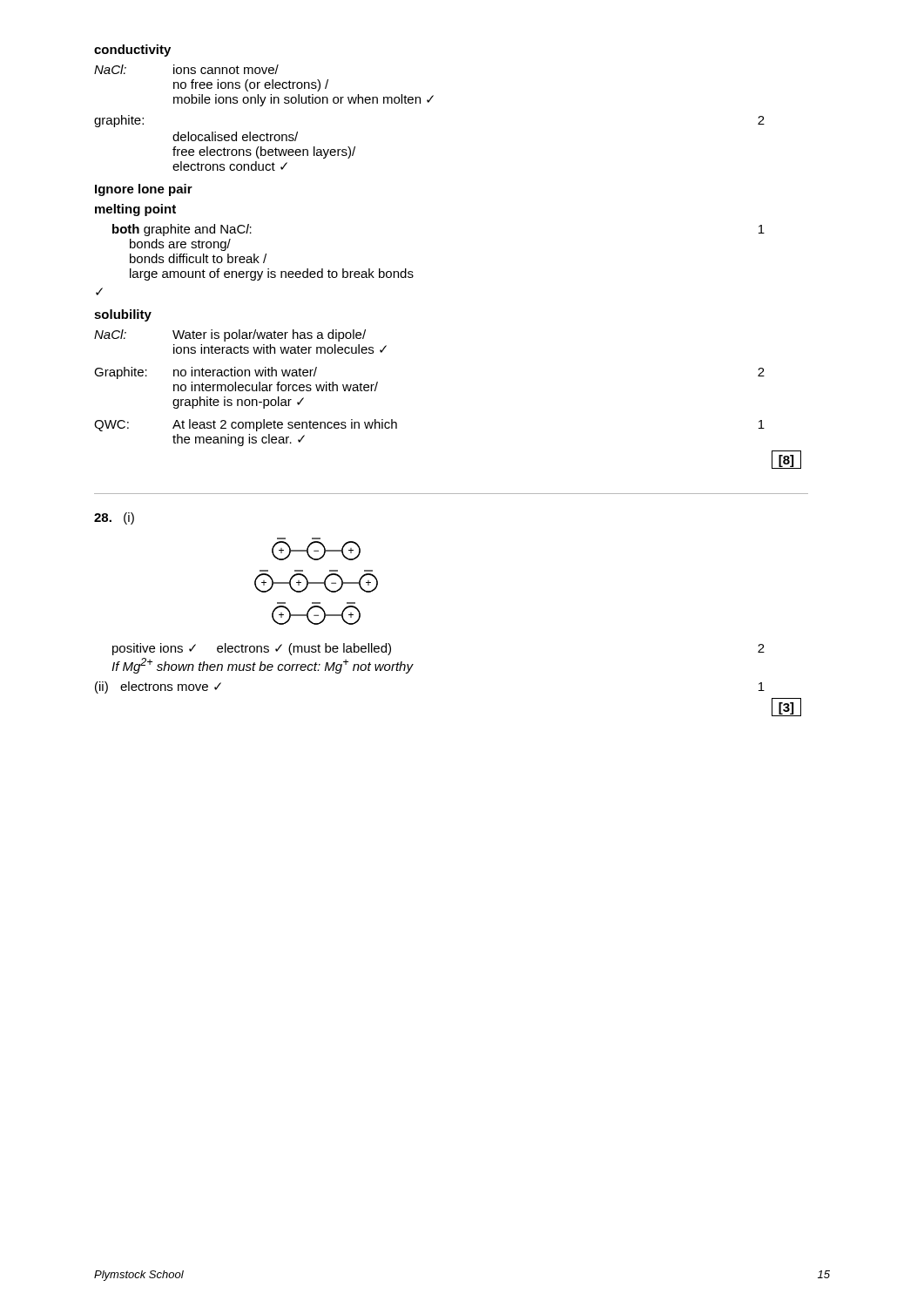Click on the text block with the text "Graphite: no interaction with water/ no intermolecular forces"
The image size is (924, 1307).
(x=118, y=372)
